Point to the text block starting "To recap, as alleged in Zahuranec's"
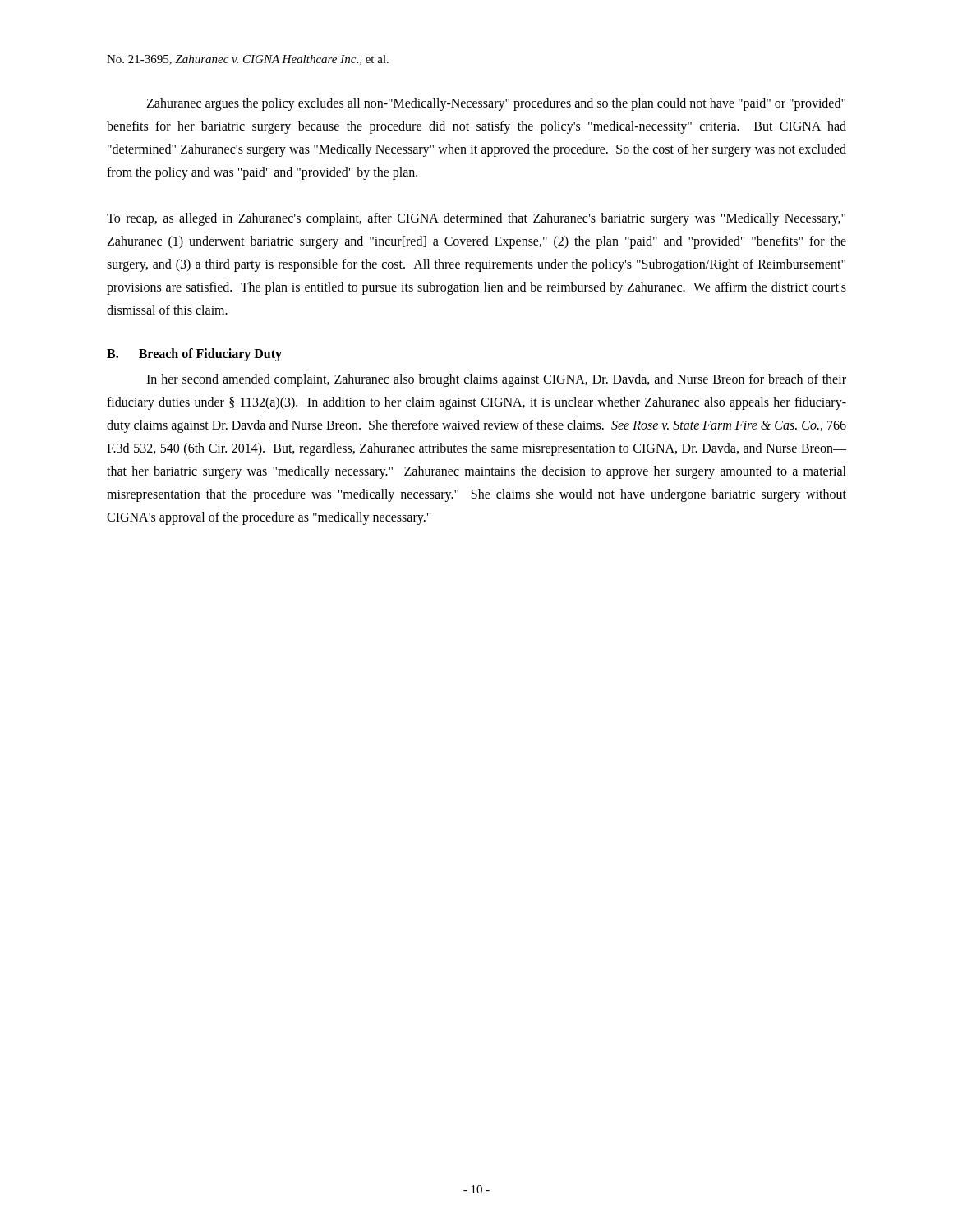This screenshot has height=1232, width=953. (x=476, y=264)
